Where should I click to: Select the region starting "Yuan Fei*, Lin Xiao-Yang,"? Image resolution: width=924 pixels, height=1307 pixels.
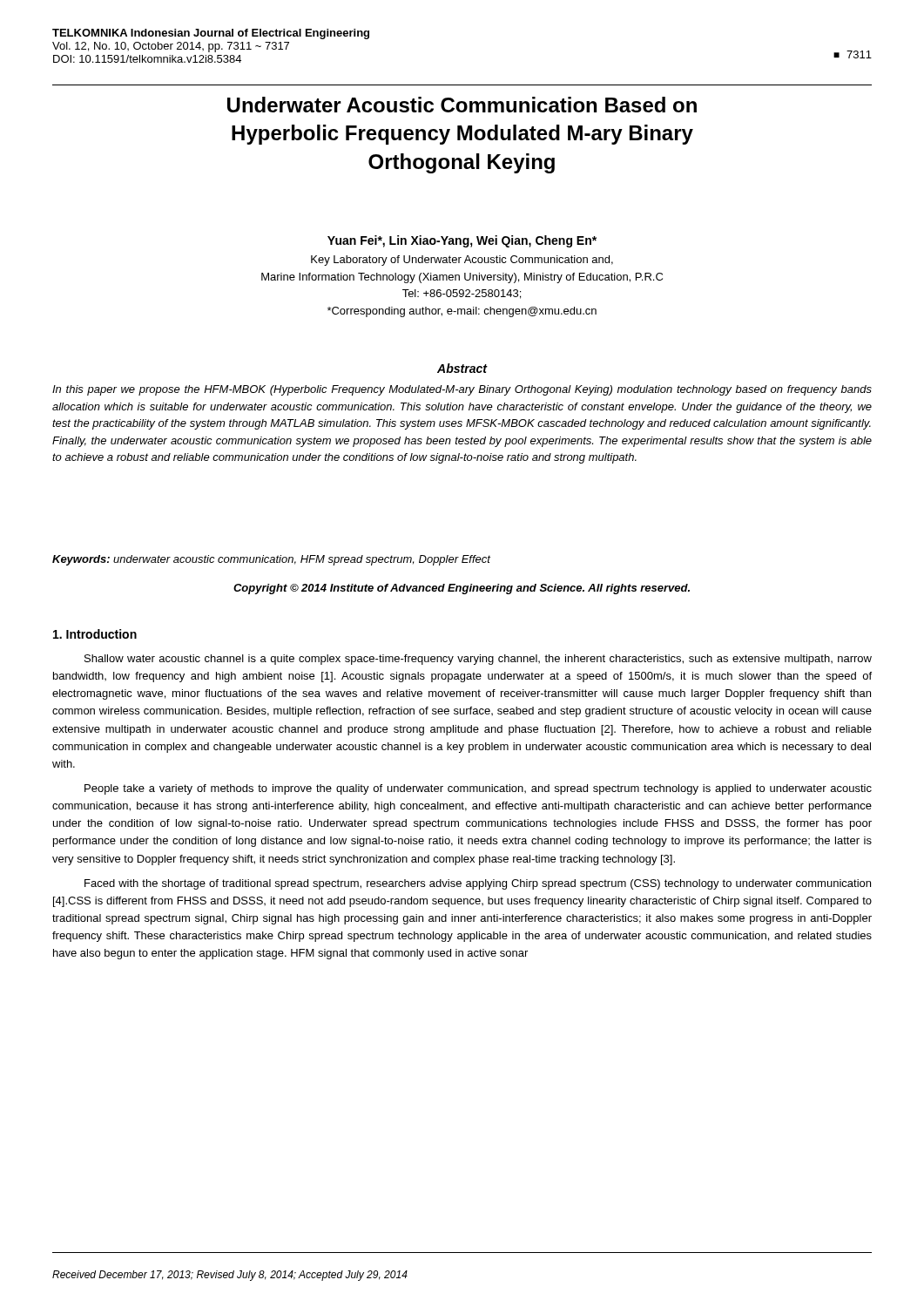(x=462, y=276)
